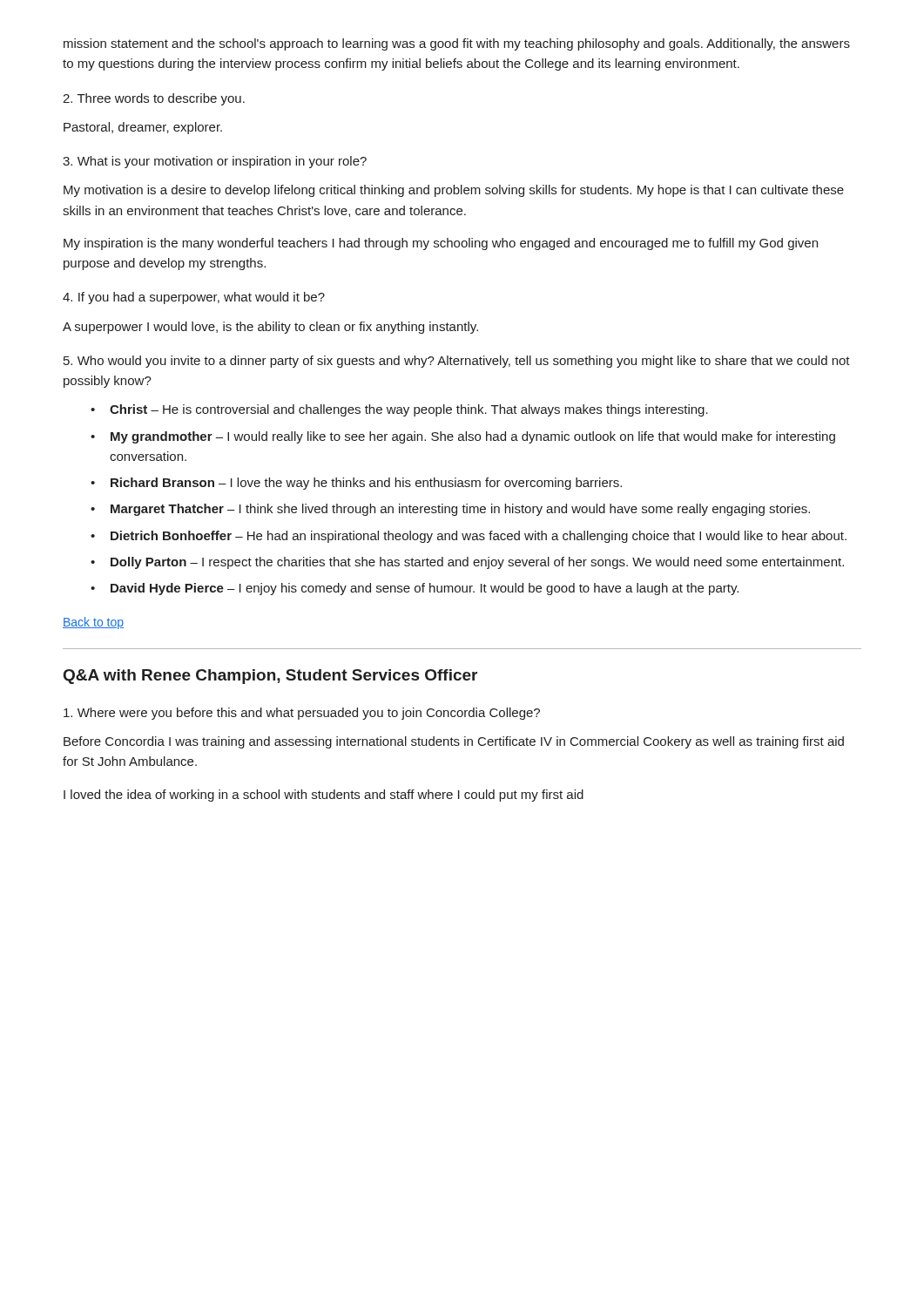This screenshot has height=1307, width=924.
Task: Point to the passage starting "Q&A with Renee Champion, Student Services"
Action: coord(270,675)
